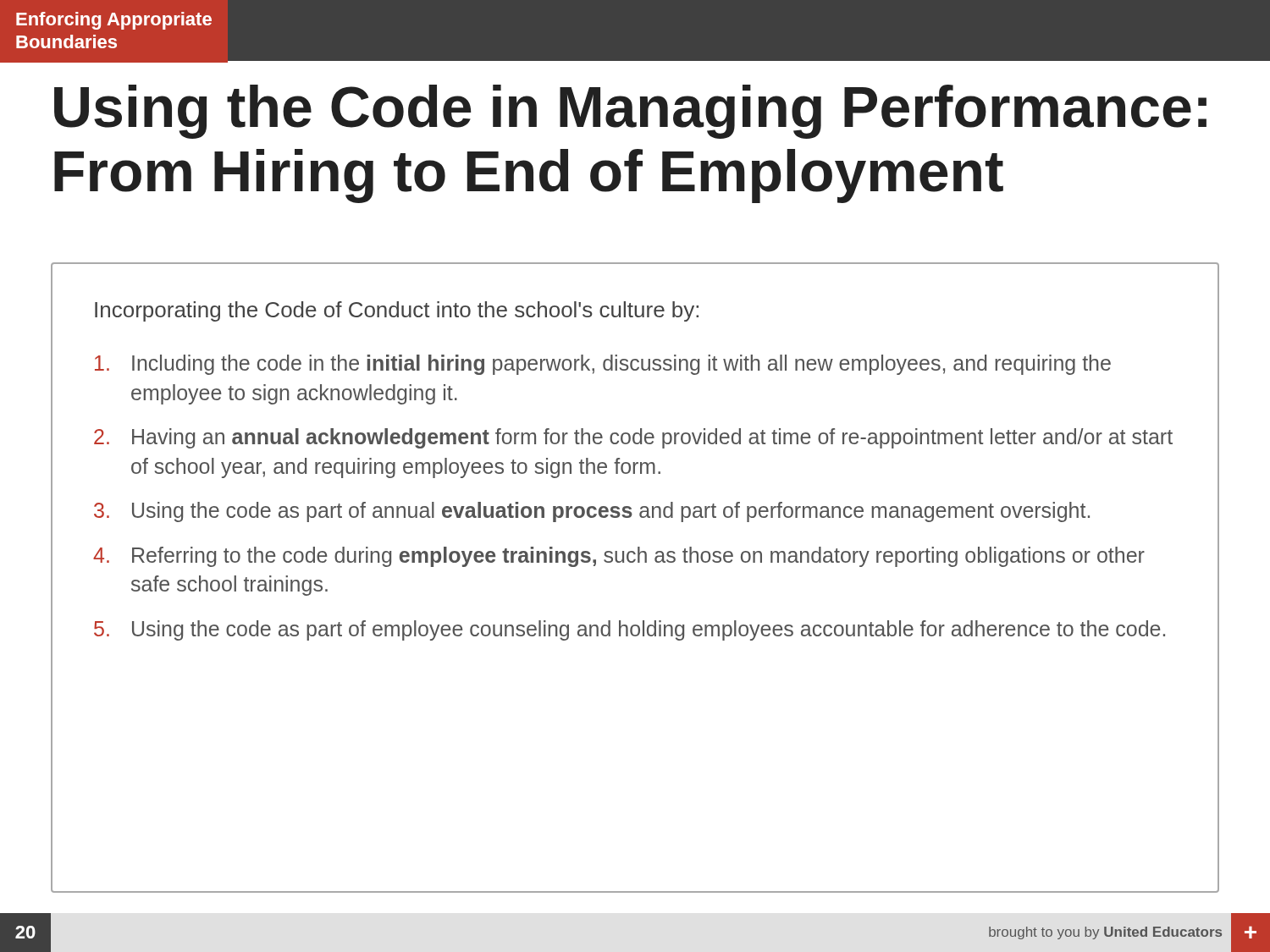Locate the text block starting "2. Having an annual"
The width and height of the screenshot is (1270, 952).
(x=635, y=452)
